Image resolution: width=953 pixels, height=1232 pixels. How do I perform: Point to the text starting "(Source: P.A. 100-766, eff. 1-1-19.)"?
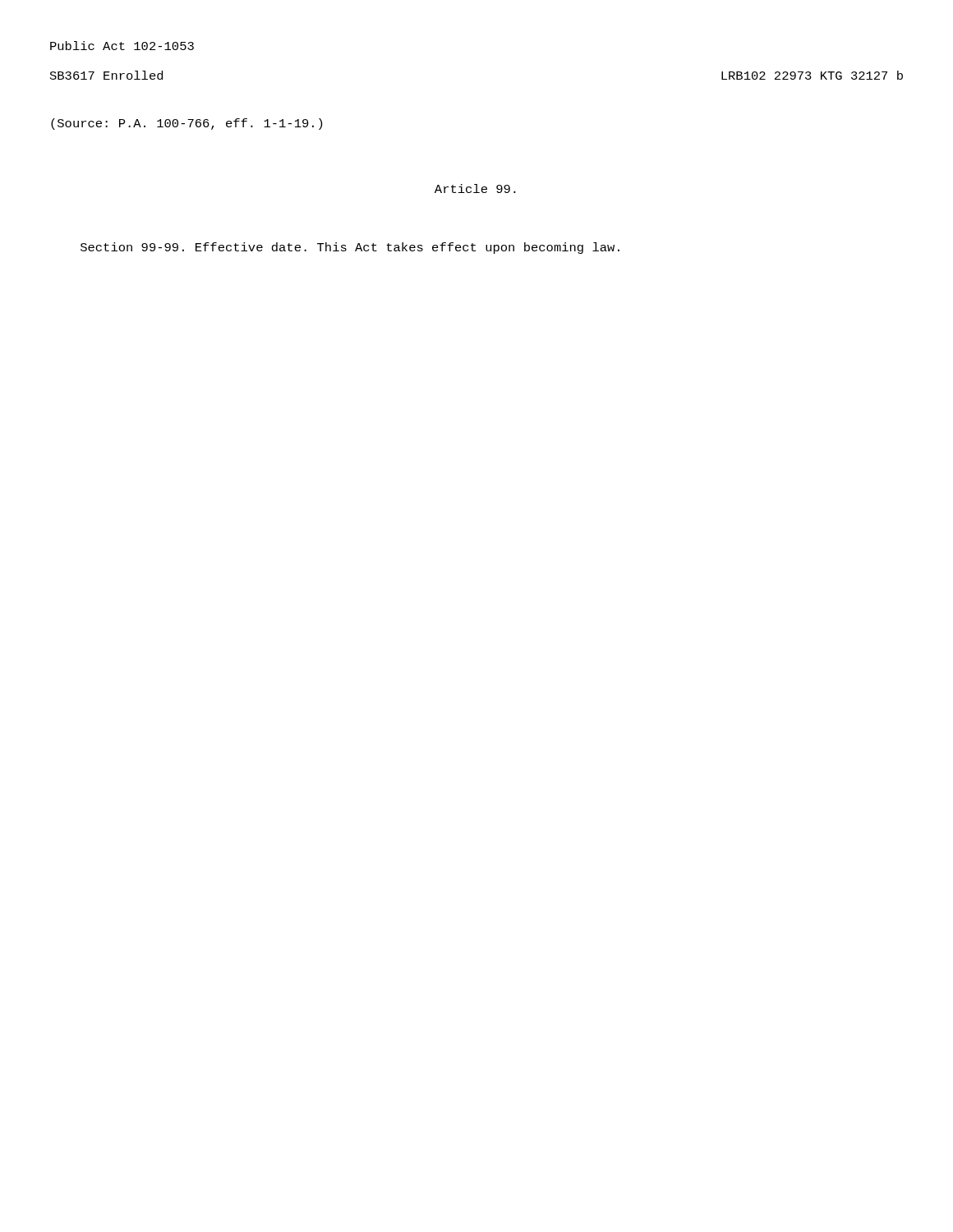[187, 124]
